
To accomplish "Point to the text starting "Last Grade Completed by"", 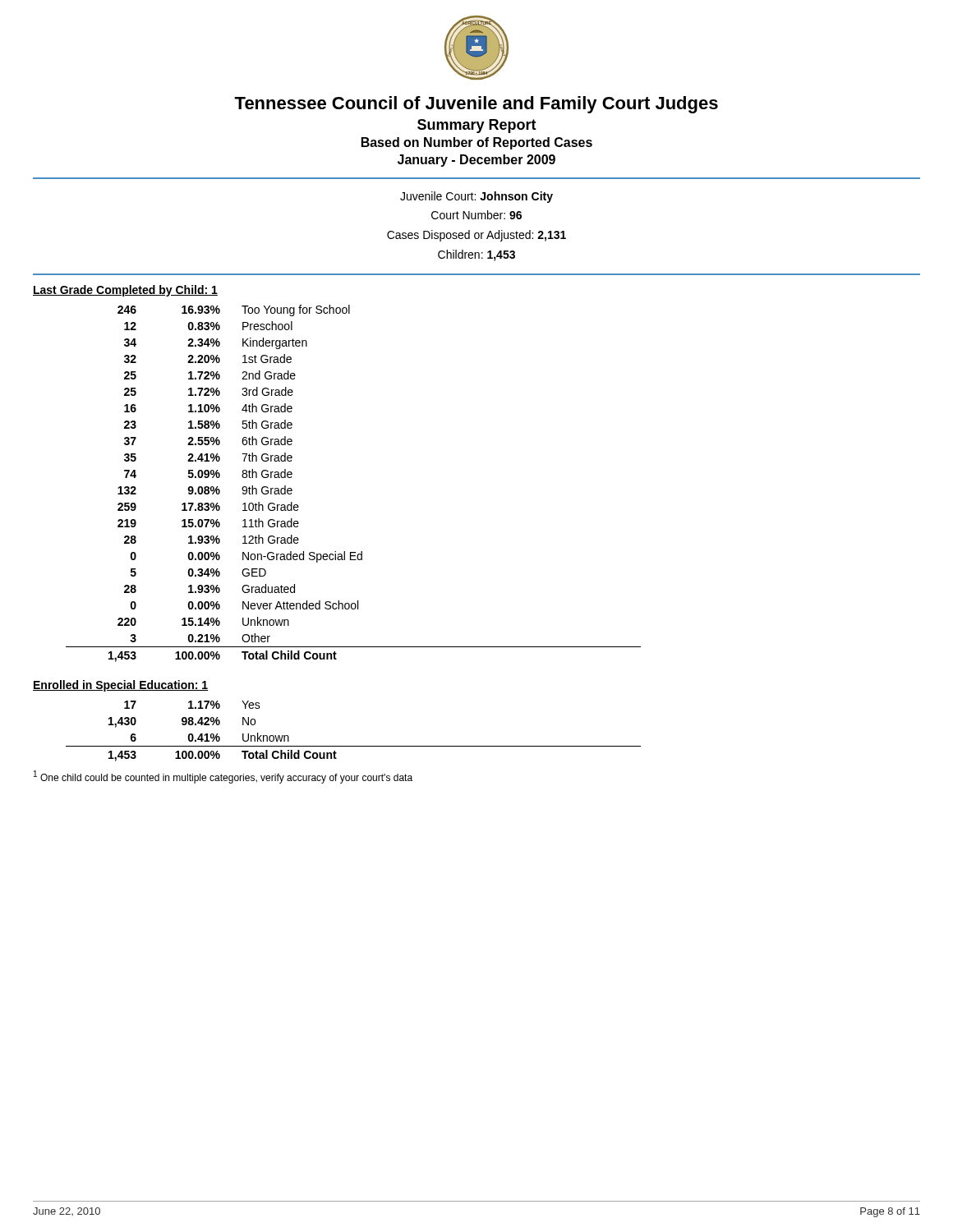I will (x=125, y=290).
